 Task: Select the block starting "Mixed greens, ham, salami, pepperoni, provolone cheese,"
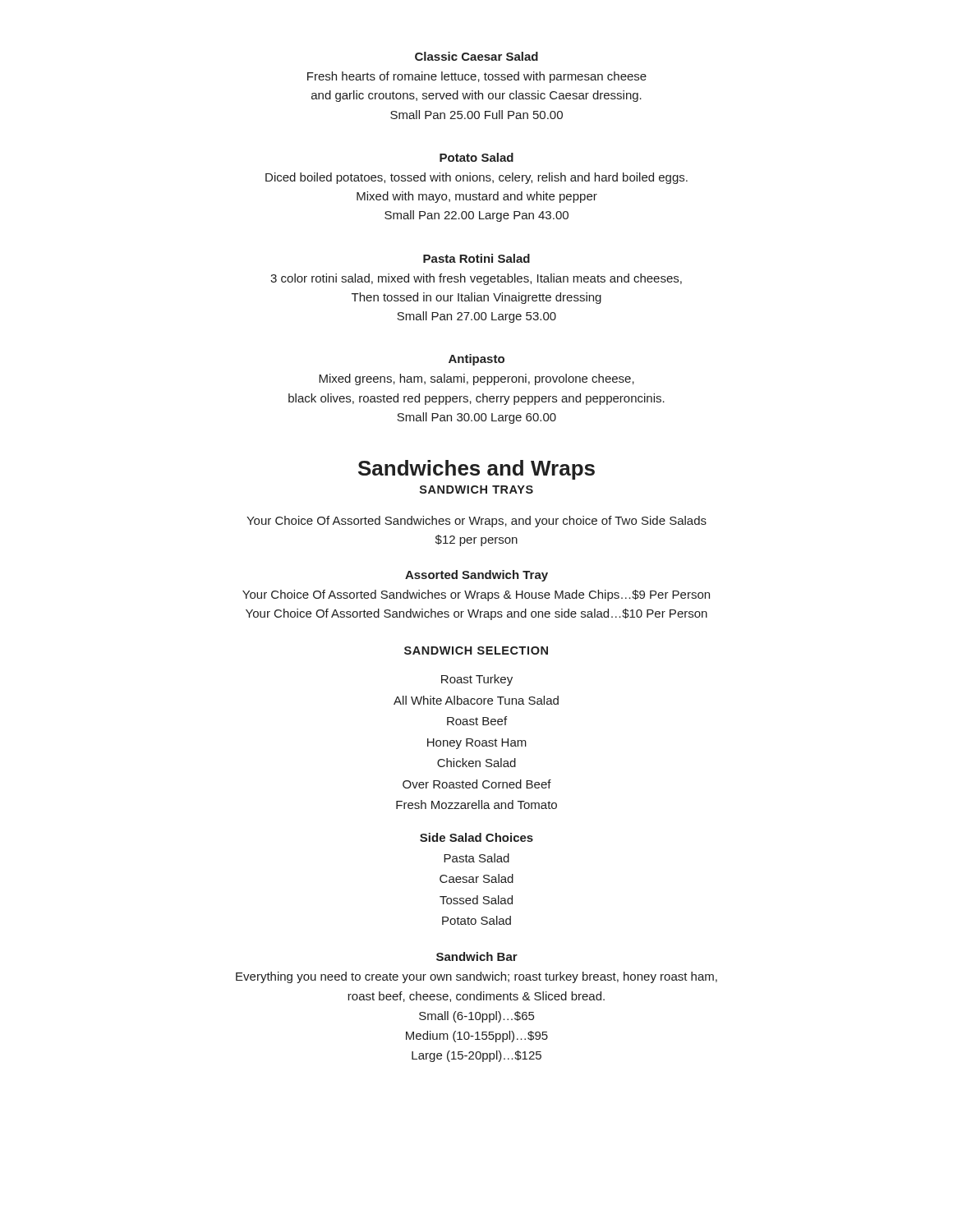tap(476, 398)
